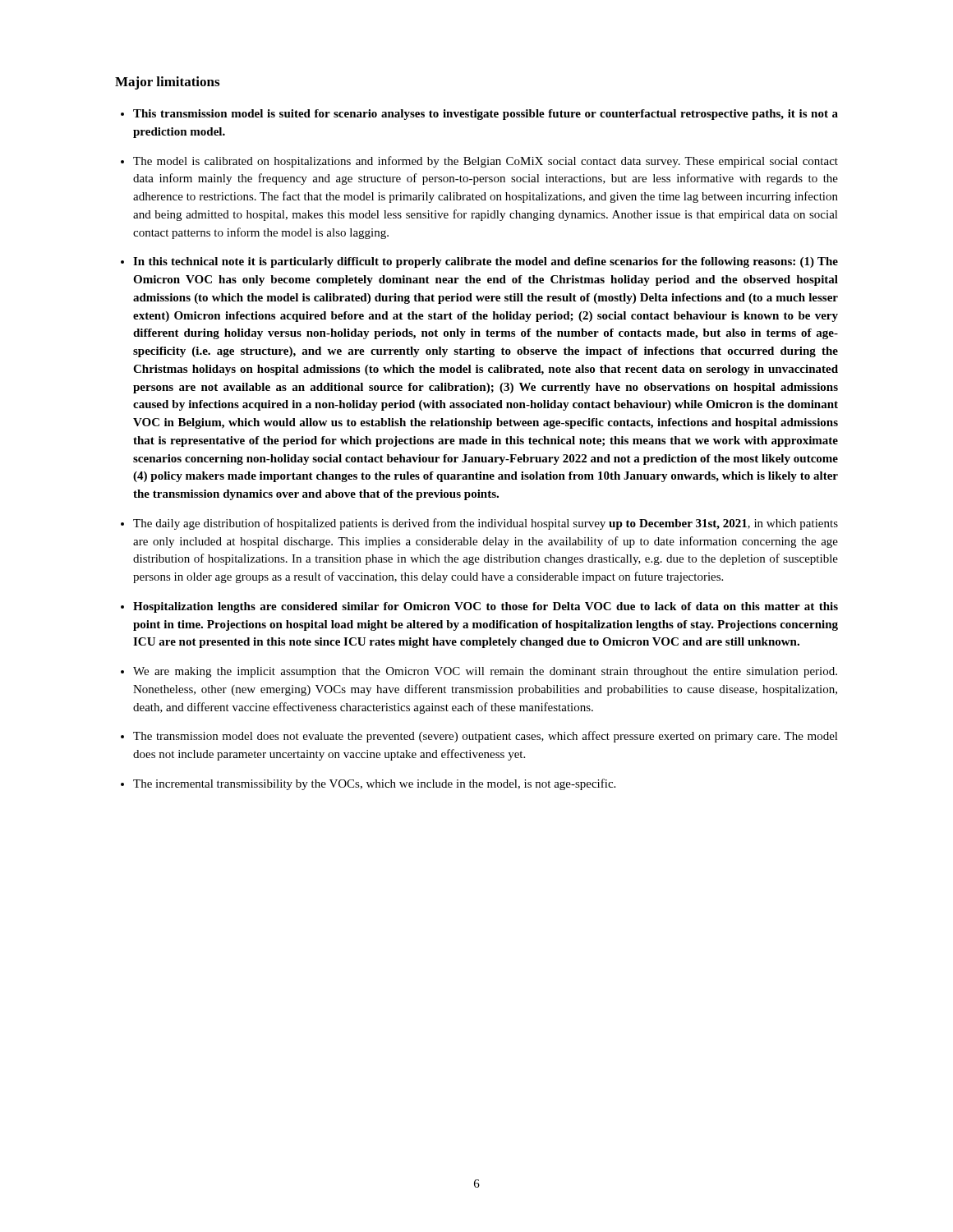The height and width of the screenshot is (1232, 953).
Task: Click the passage that begins "We are making the"
Action: [x=486, y=689]
